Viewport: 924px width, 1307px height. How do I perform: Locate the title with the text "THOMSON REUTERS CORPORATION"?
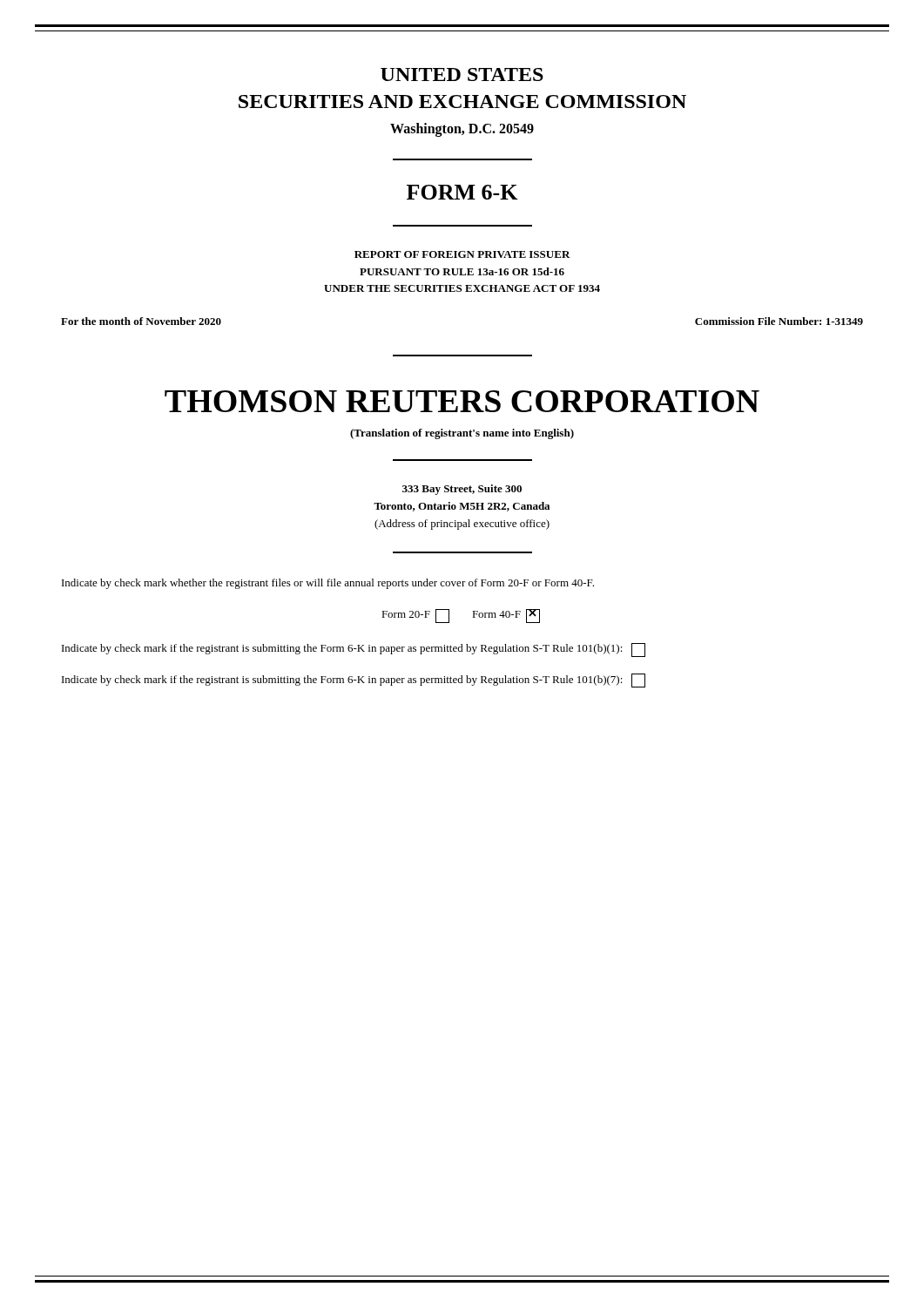[462, 401]
